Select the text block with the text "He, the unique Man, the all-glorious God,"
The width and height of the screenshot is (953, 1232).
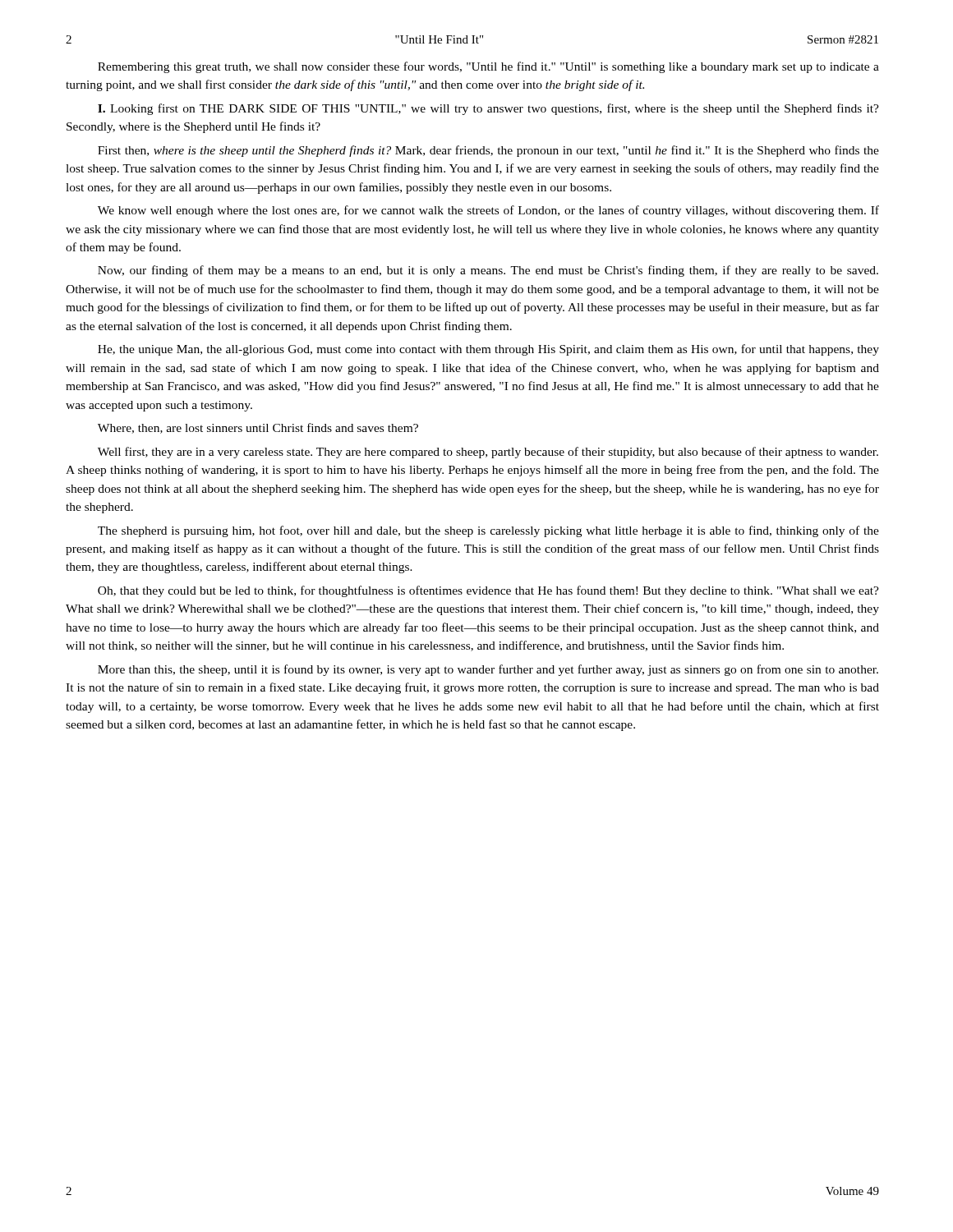pos(472,377)
